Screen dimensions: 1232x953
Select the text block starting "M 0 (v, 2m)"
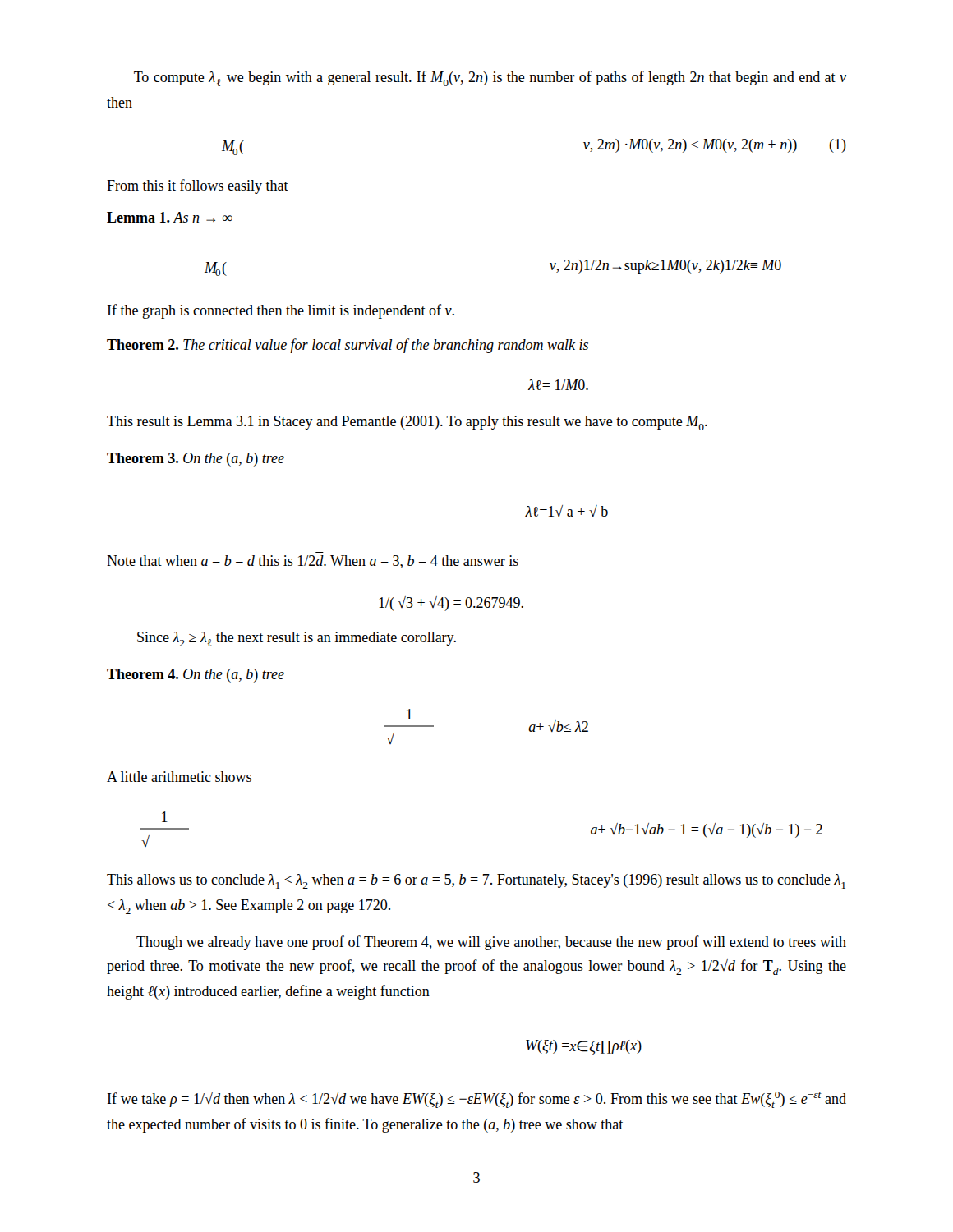[230, 147]
